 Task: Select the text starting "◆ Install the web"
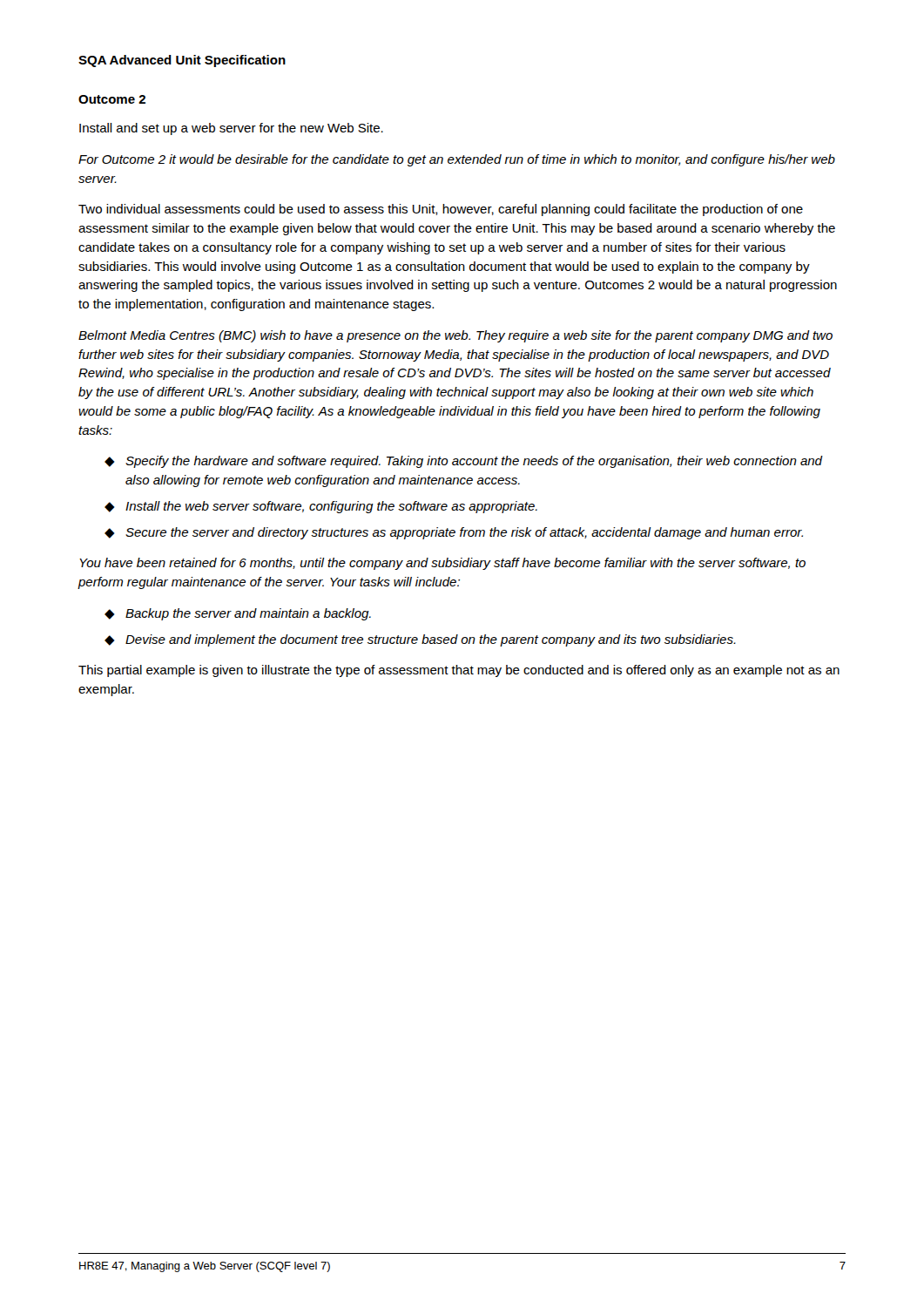pyautogui.click(x=475, y=506)
